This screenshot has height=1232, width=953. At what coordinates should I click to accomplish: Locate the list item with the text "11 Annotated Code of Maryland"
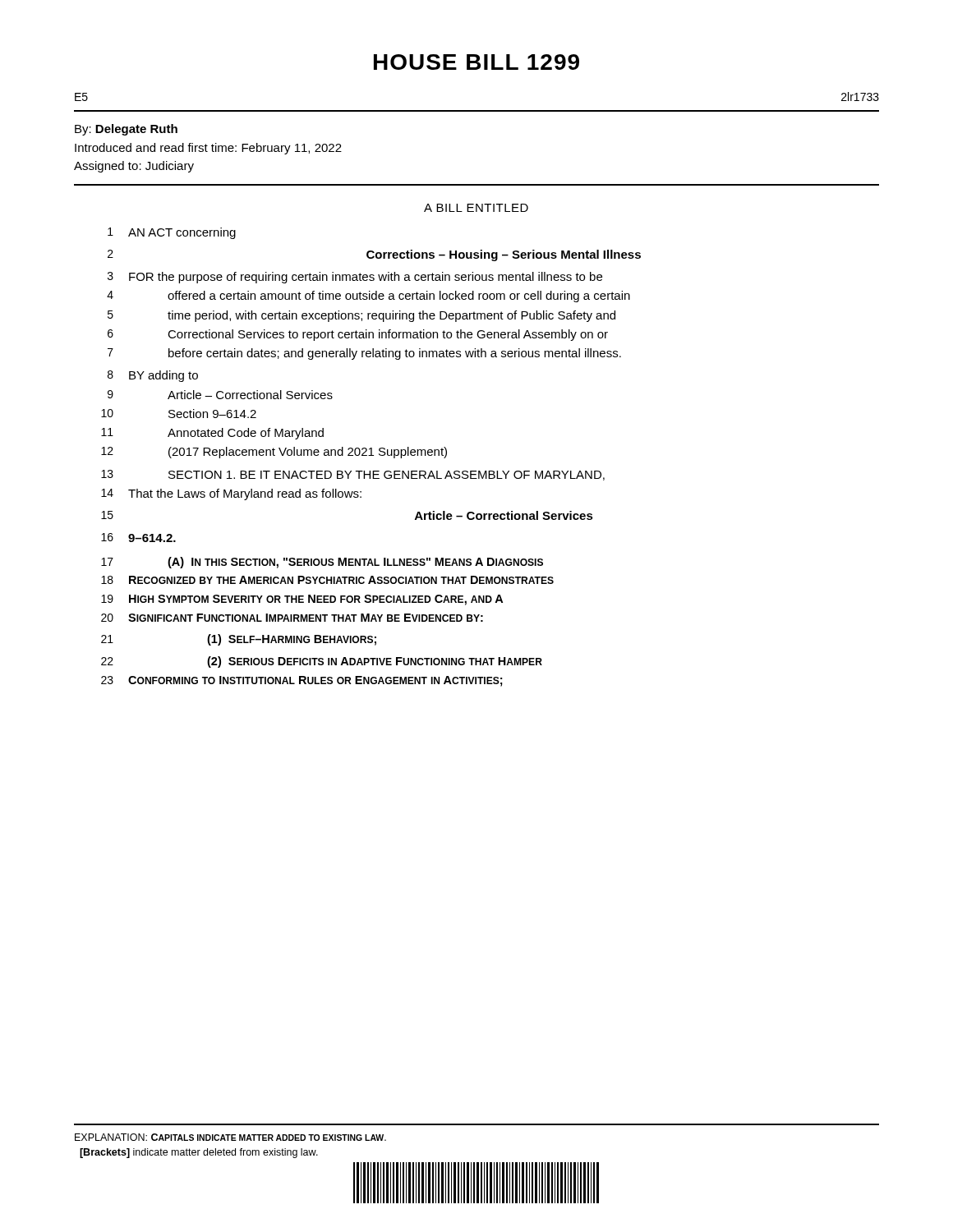point(212,434)
